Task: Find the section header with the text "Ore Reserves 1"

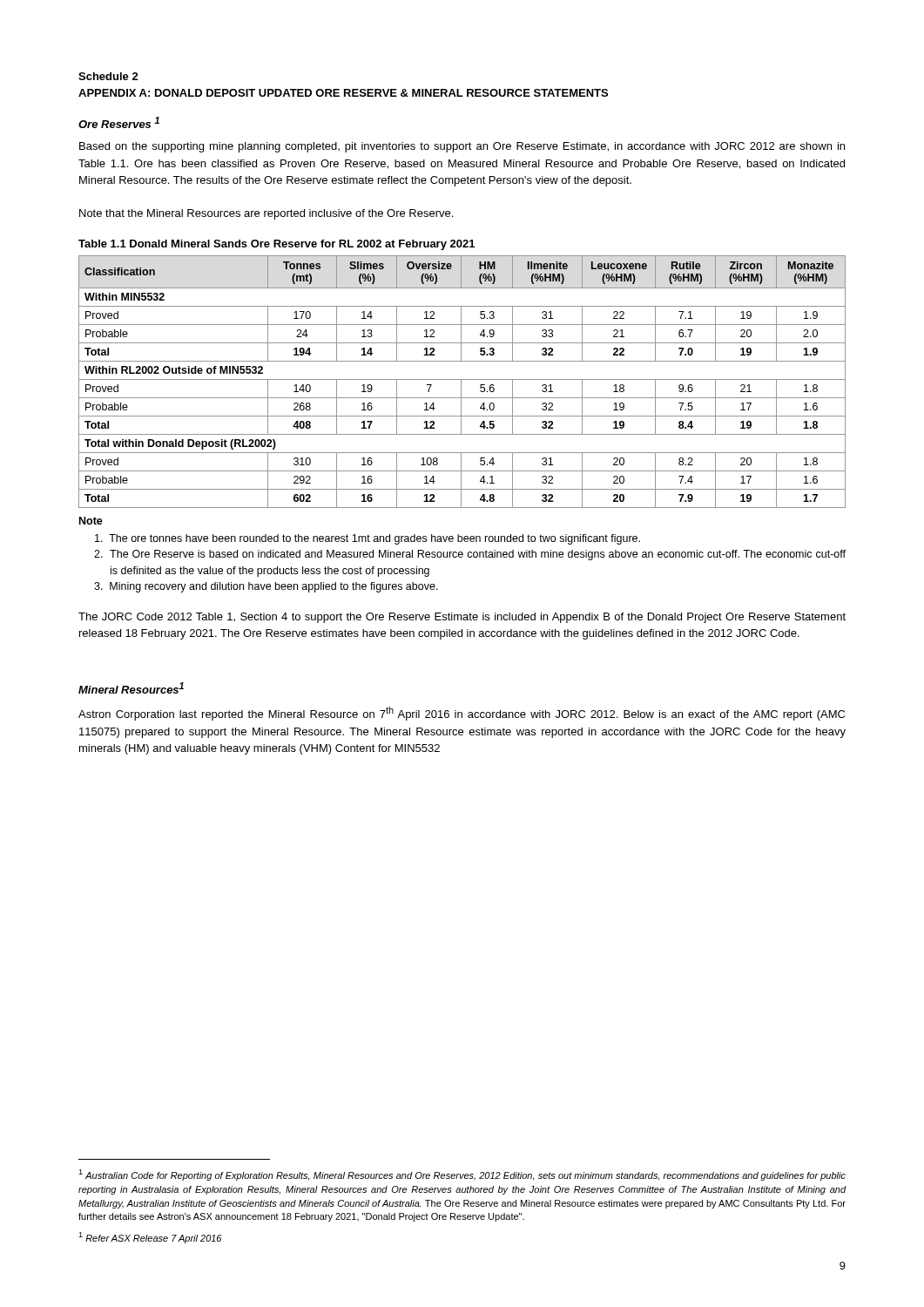Action: pos(119,123)
